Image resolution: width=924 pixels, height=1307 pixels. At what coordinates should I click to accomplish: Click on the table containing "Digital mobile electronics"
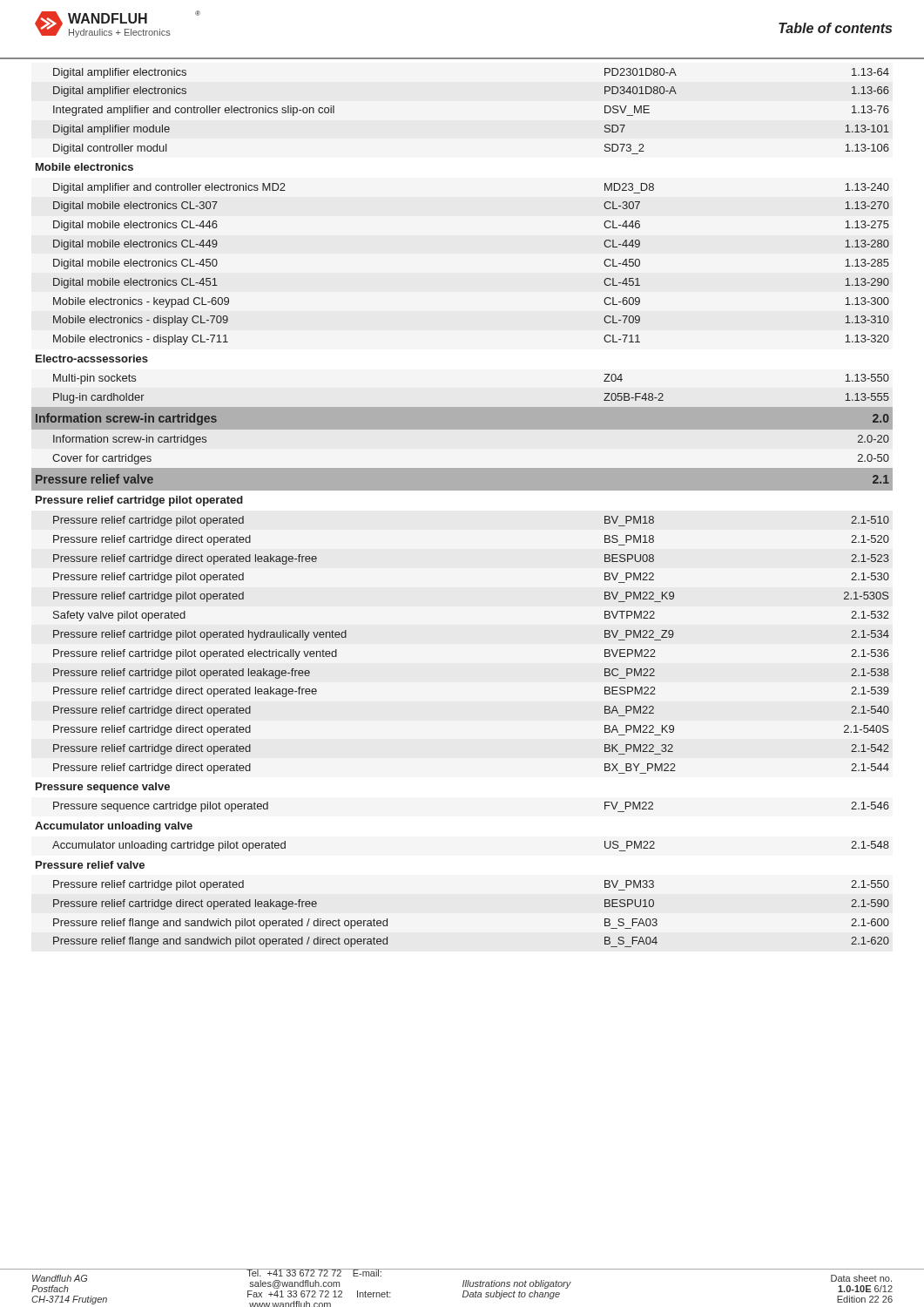462,507
